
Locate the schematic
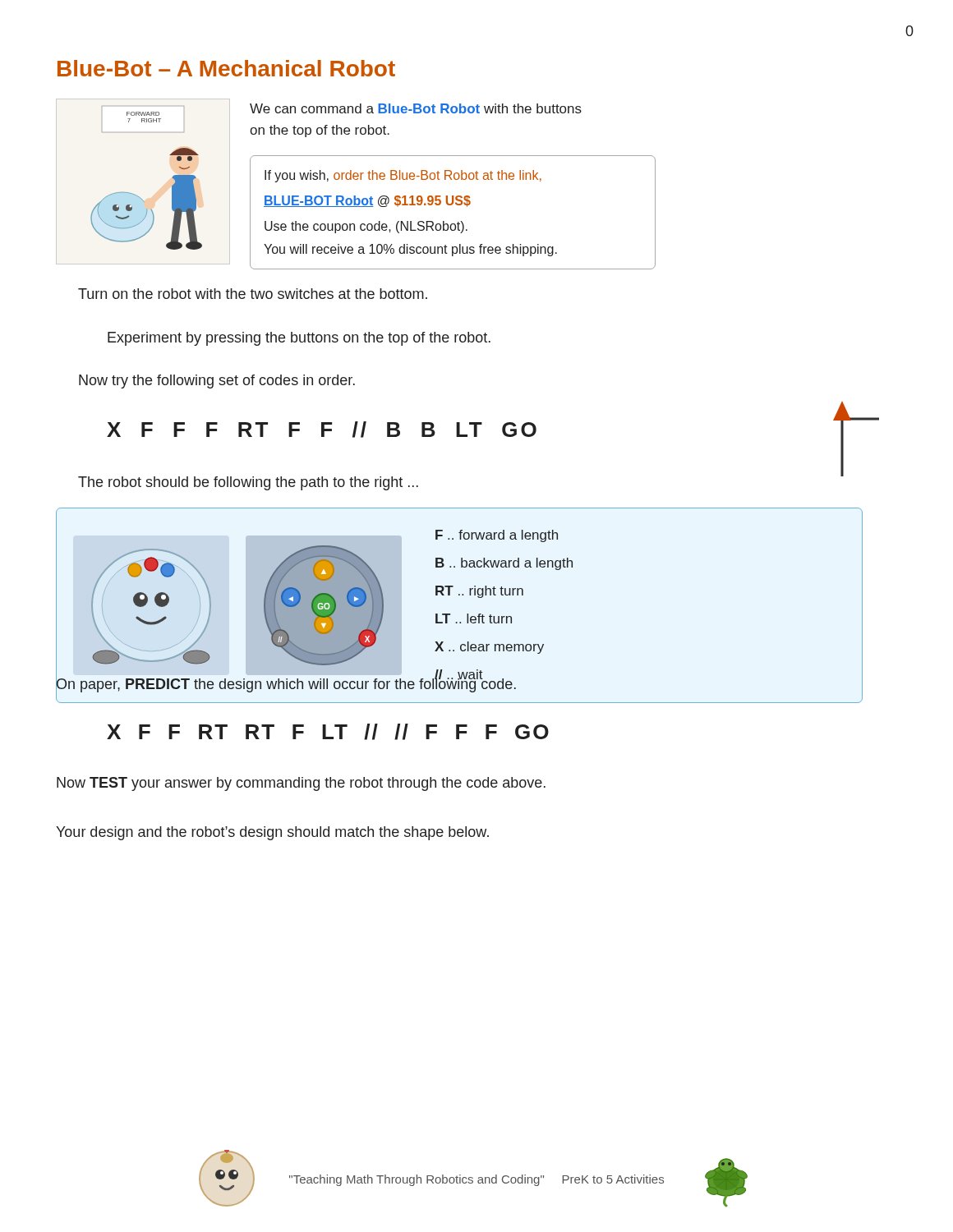[x=842, y=441]
